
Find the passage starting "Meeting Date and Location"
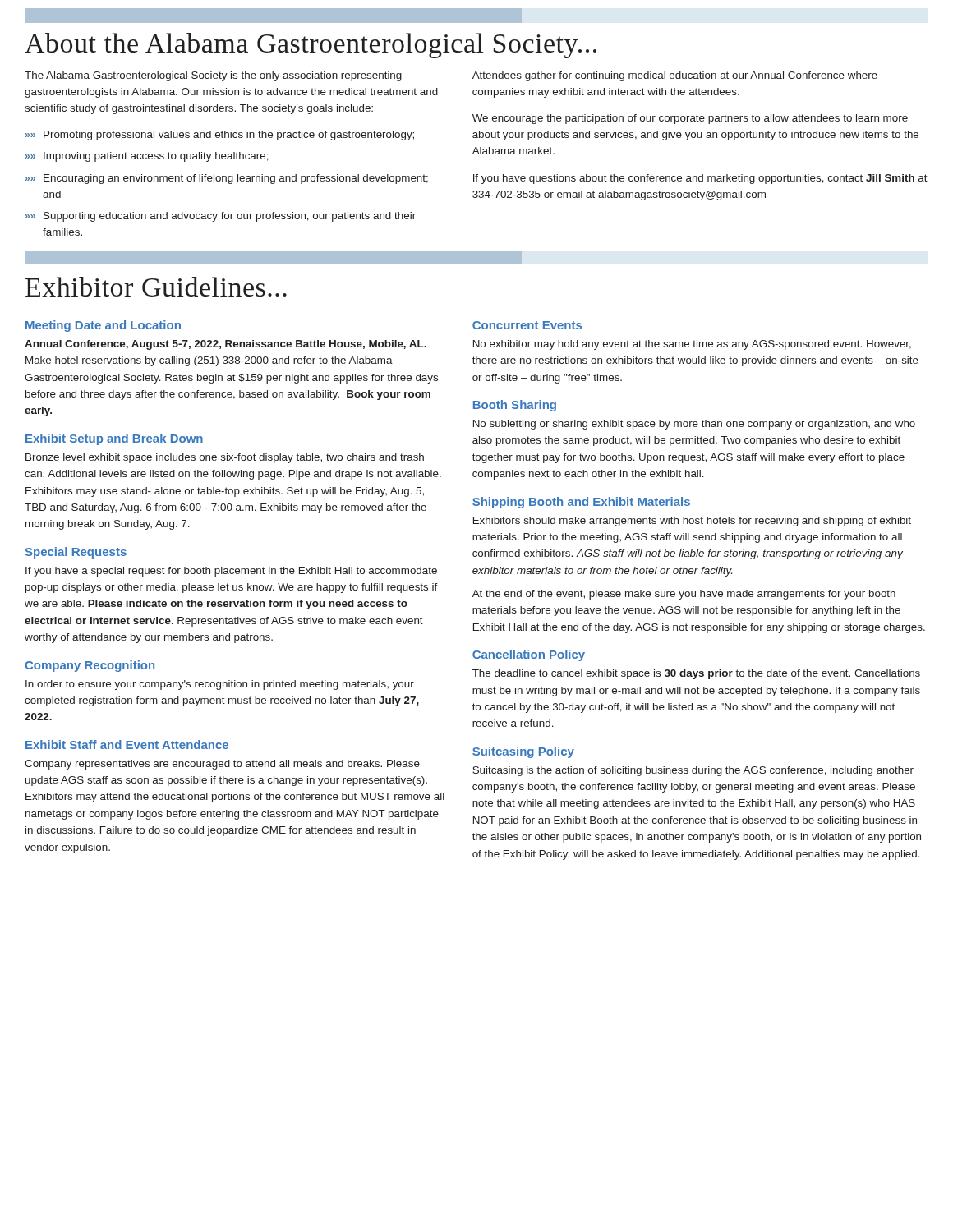(103, 326)
